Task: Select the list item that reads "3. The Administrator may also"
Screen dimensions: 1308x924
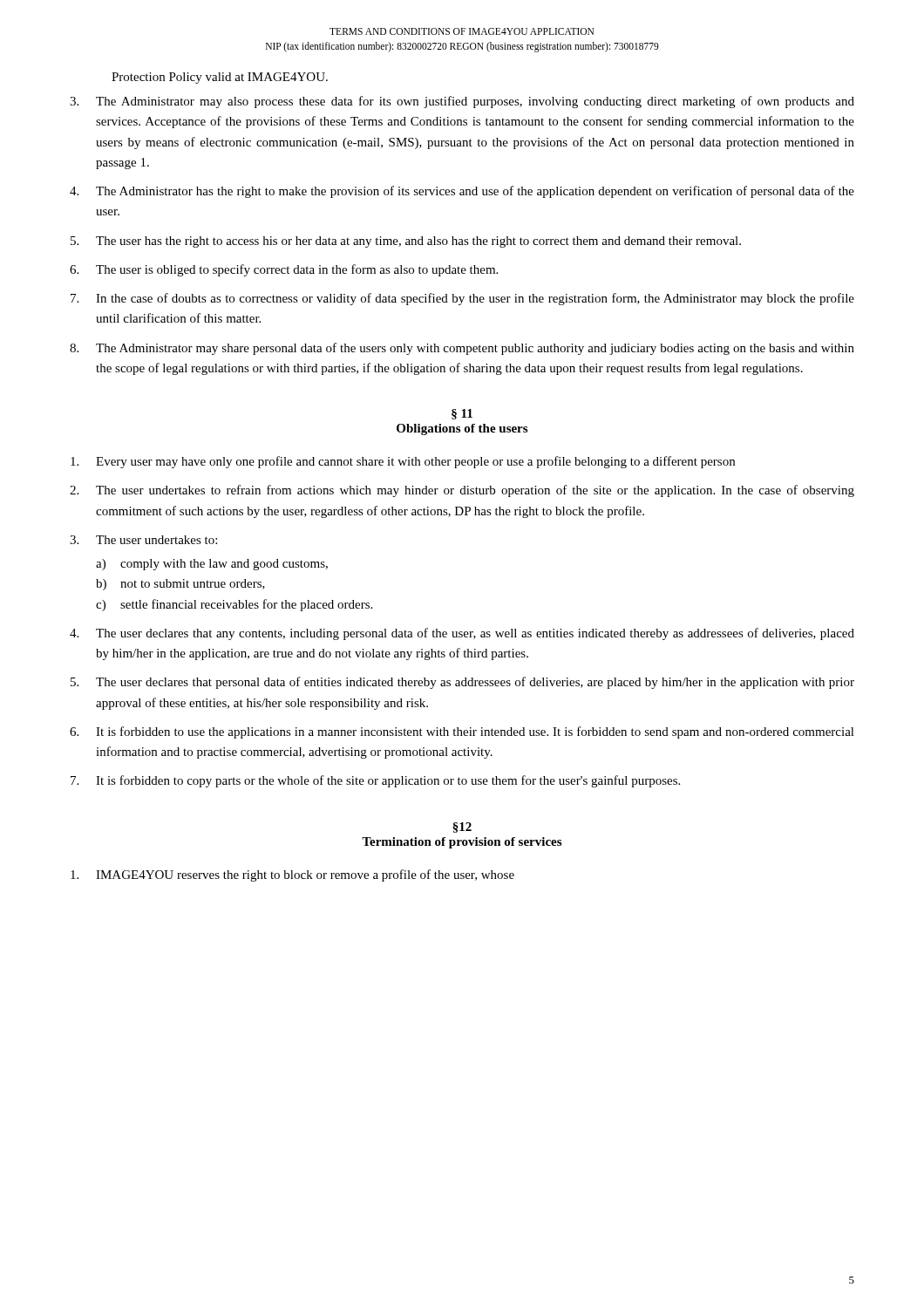Action: 462,132
